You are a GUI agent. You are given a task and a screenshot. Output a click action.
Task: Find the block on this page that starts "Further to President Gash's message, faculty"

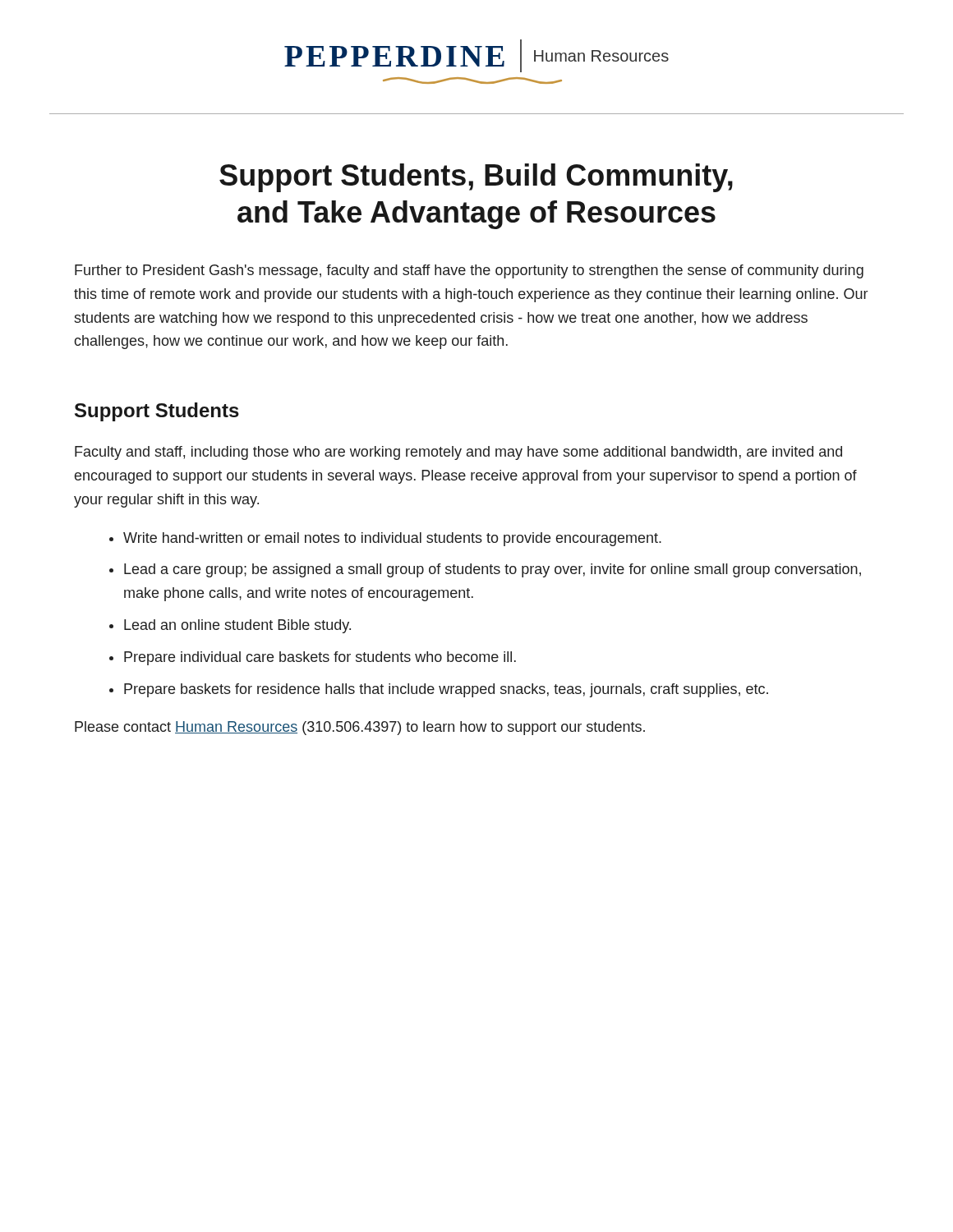(476, 306)
